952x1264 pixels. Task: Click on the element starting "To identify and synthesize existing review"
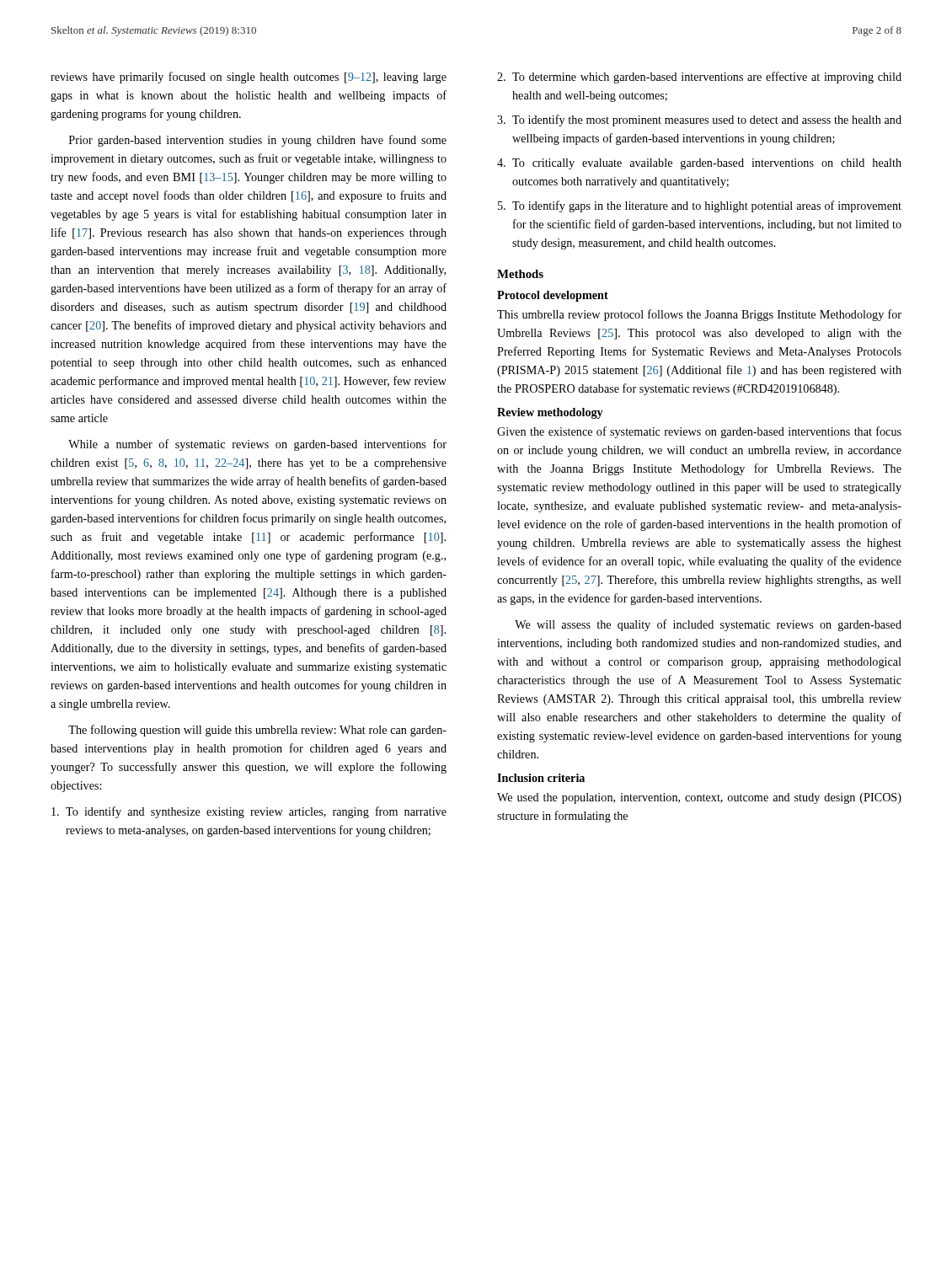click(x=249, y=821)
